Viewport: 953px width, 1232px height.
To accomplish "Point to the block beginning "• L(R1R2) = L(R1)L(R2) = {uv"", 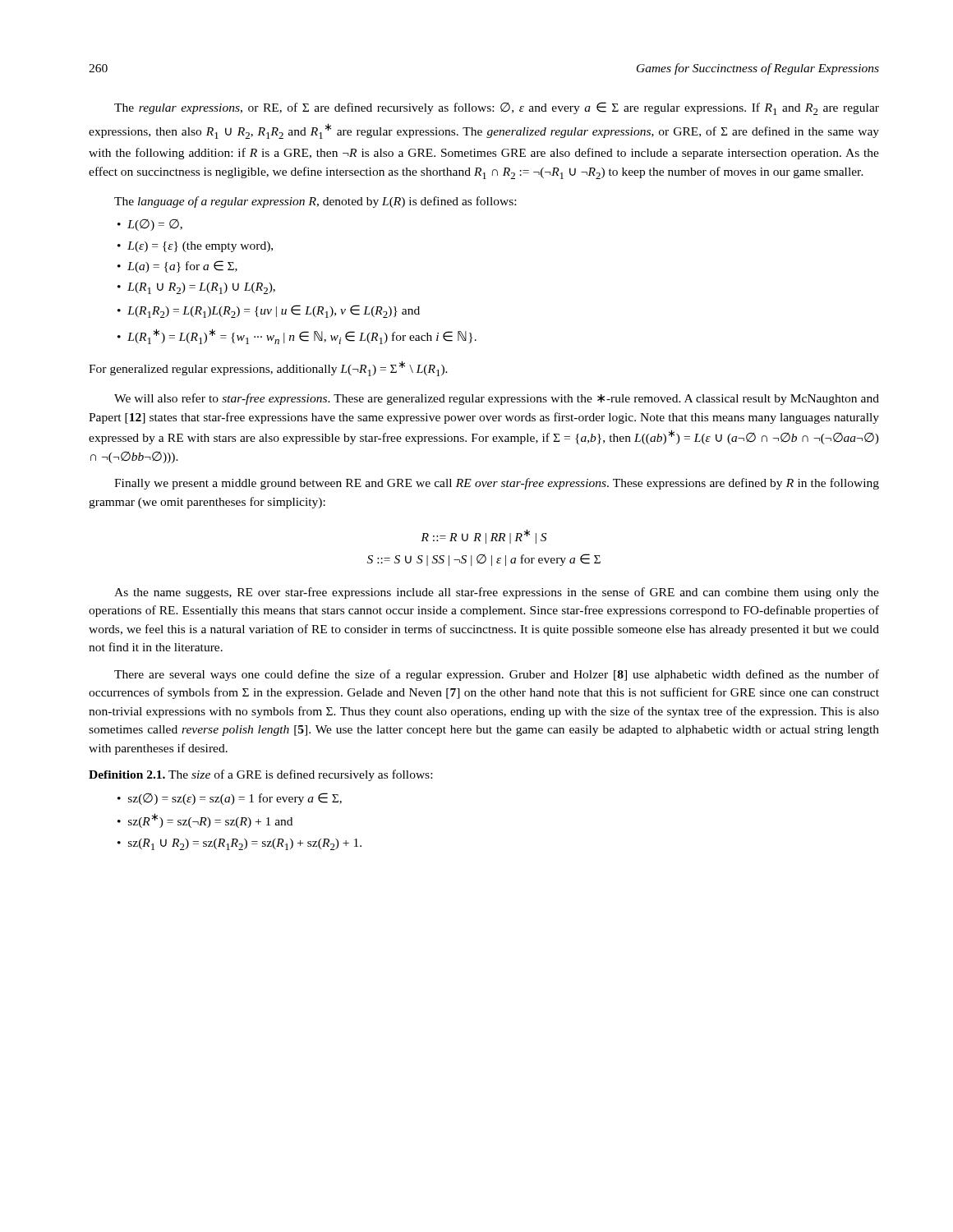I will point(268,312).
